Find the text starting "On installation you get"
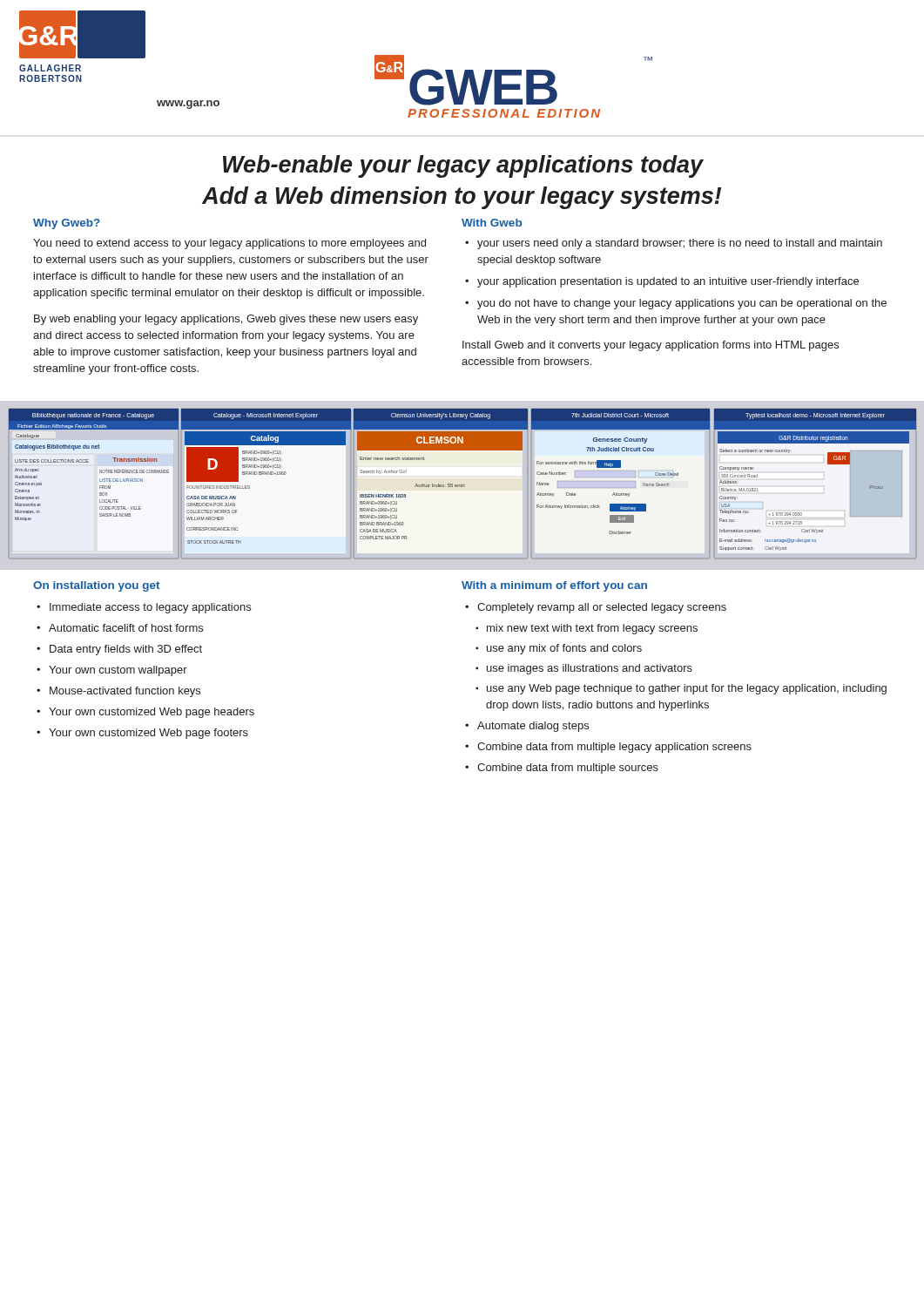The height and width of the screenshot is (1307, 924). pos(96,585)
